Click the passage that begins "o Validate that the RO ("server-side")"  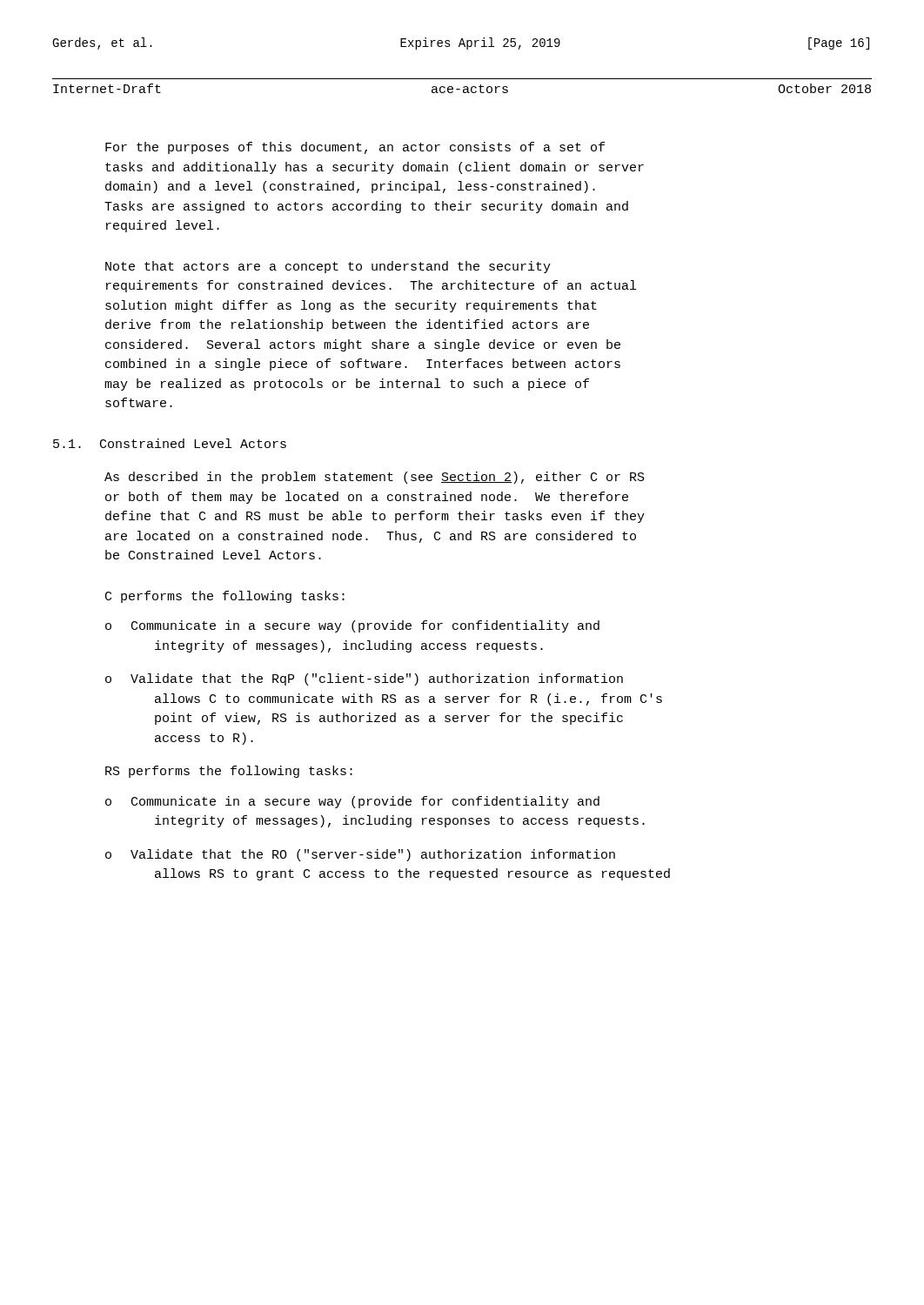488,866
